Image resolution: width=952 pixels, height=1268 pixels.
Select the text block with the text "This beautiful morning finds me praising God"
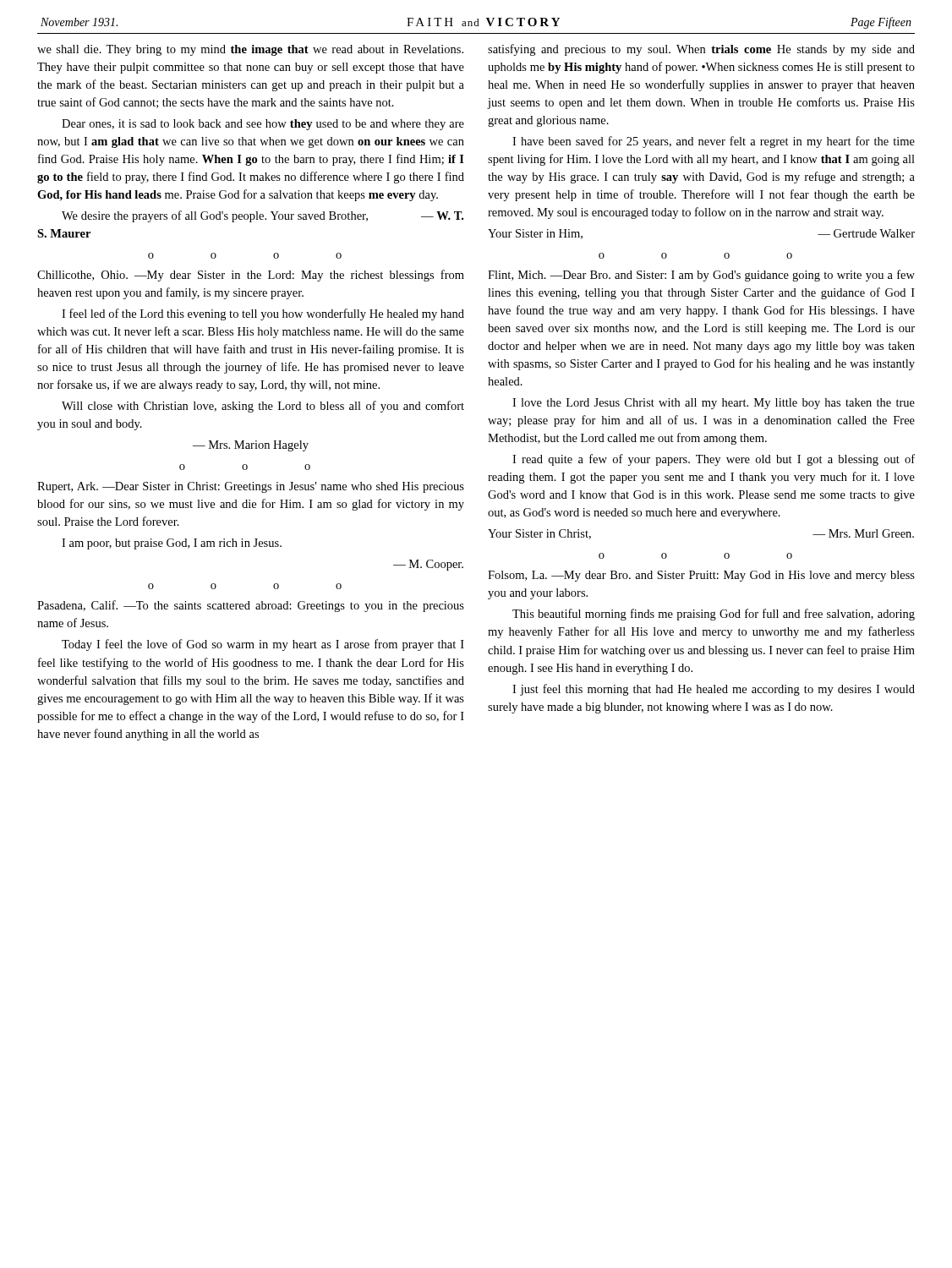point(701,641)
